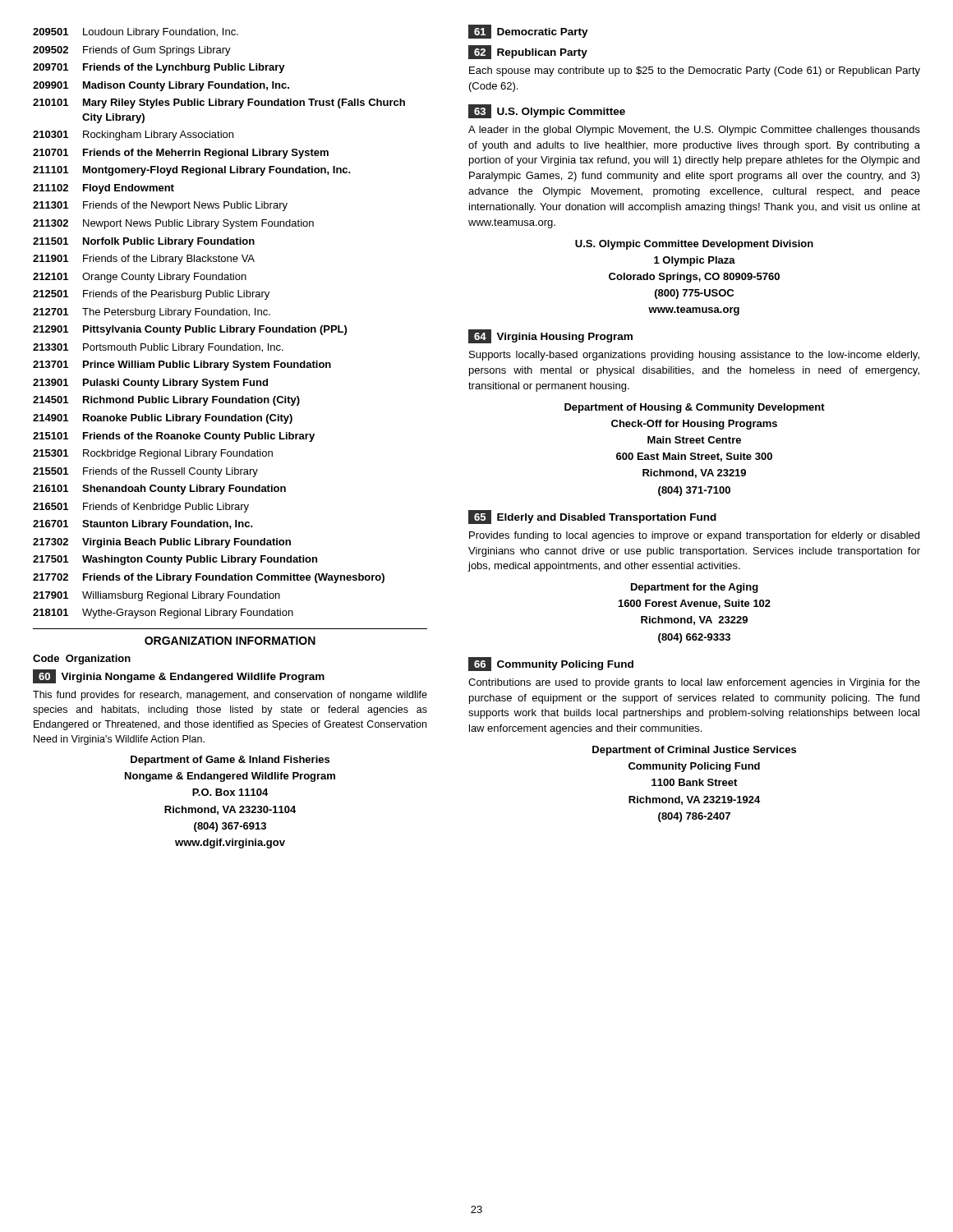The image size is (953, 1232).
Task: Point to the text starting "61 Democratic Party"
Action: 528,32
